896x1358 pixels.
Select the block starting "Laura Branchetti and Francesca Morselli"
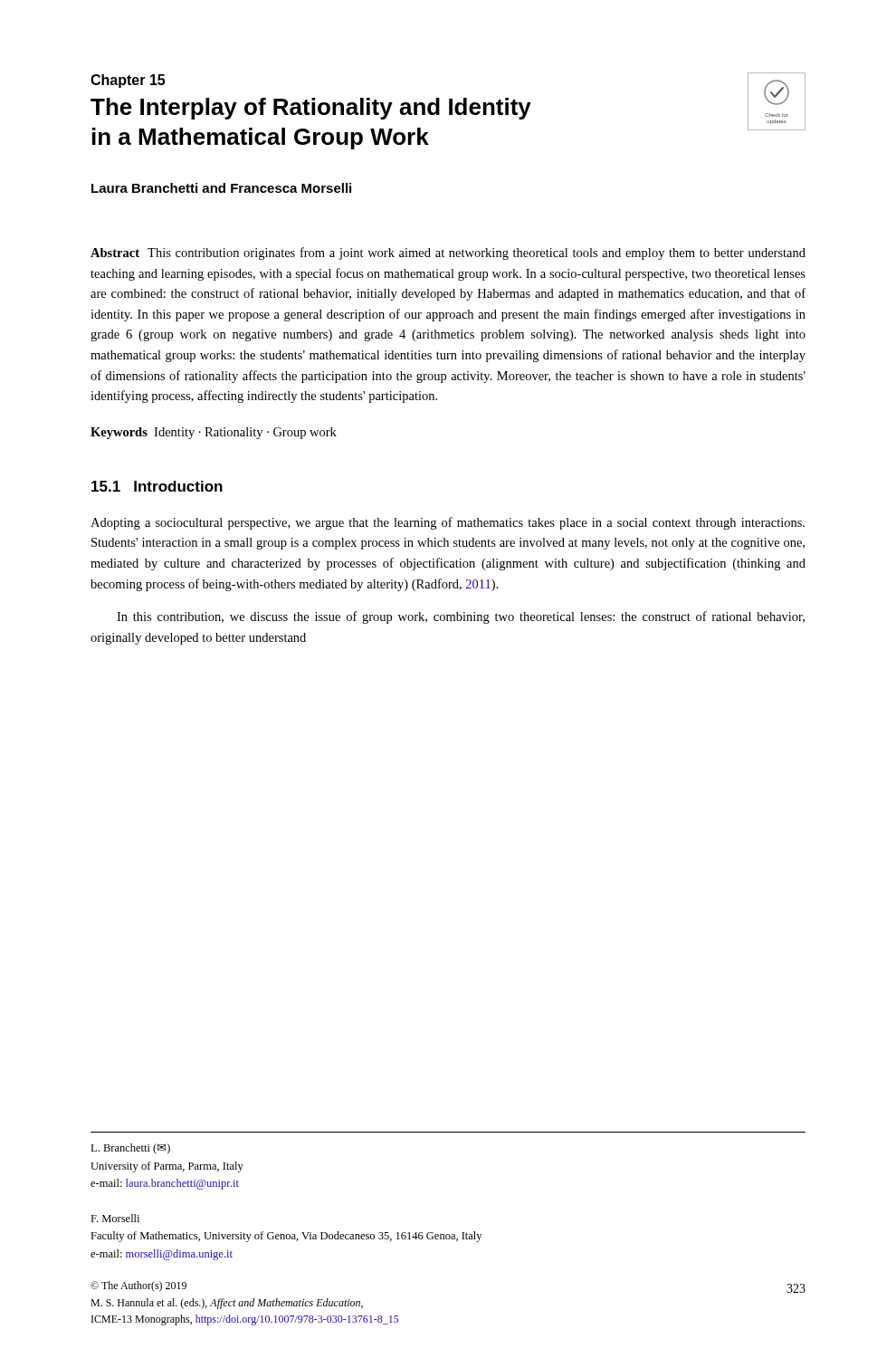221,188
